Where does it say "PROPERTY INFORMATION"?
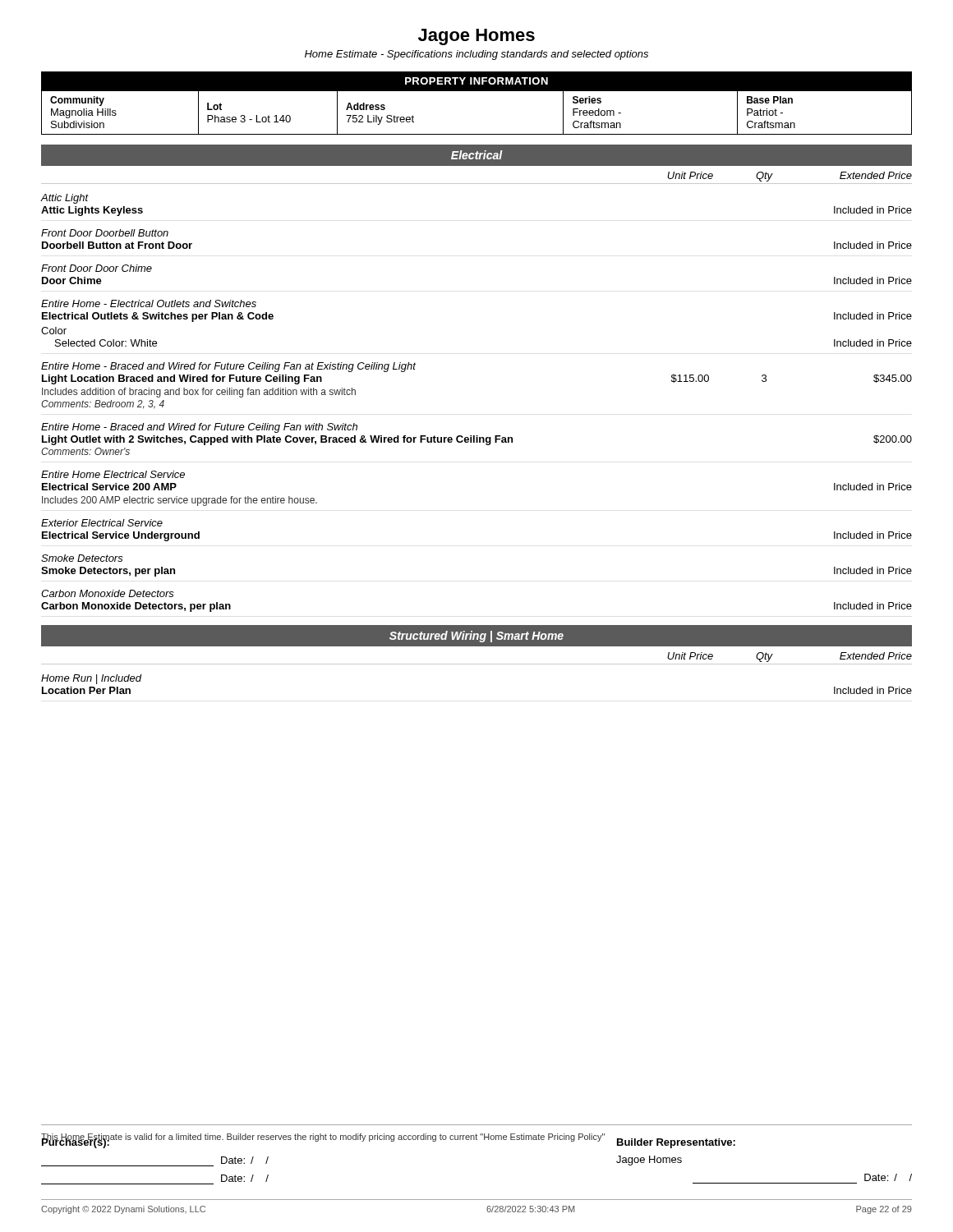953x1232 pixels. click(x=476, y=81)
